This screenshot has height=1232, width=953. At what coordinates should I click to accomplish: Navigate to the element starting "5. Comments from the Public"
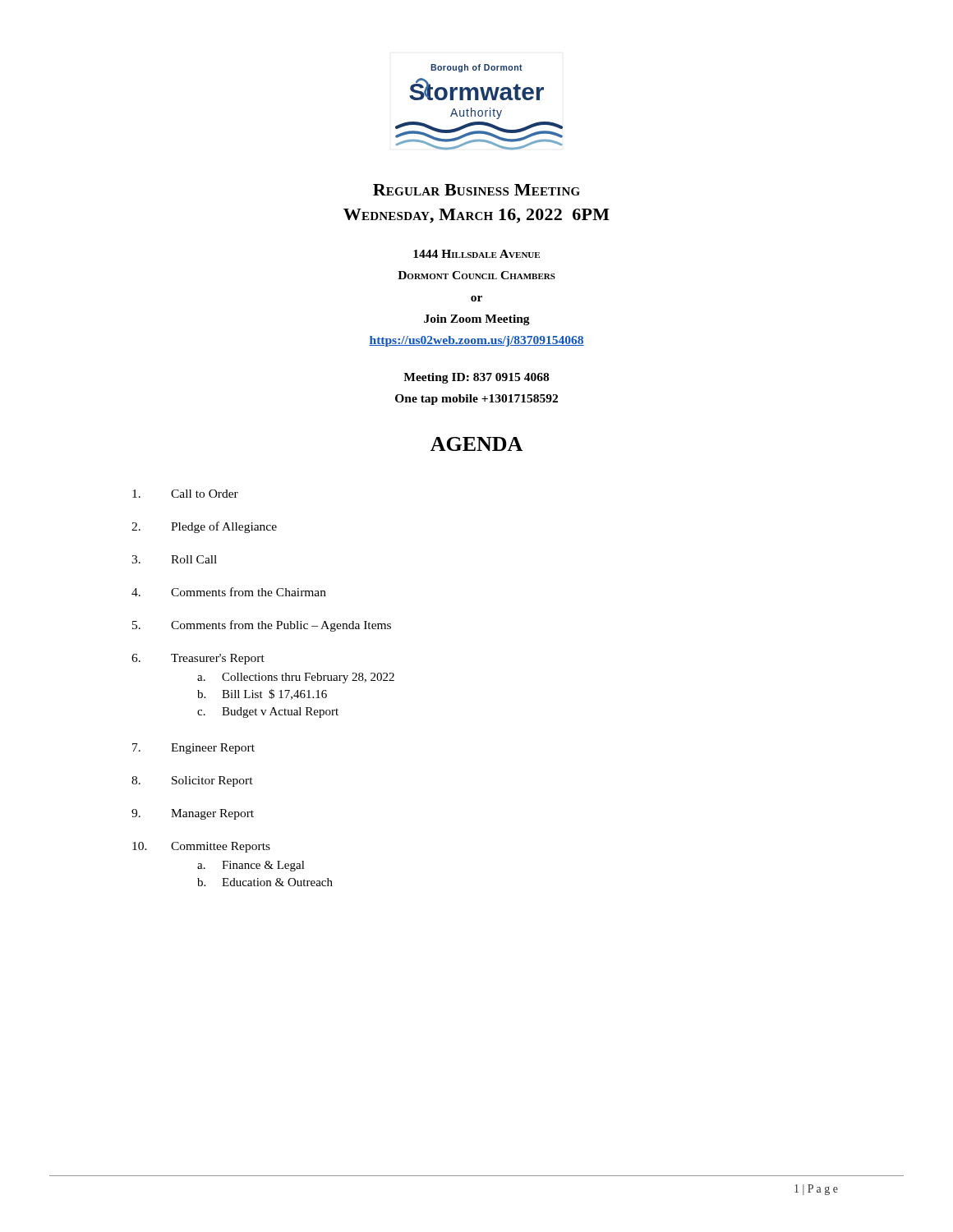[x=262, y=625]
